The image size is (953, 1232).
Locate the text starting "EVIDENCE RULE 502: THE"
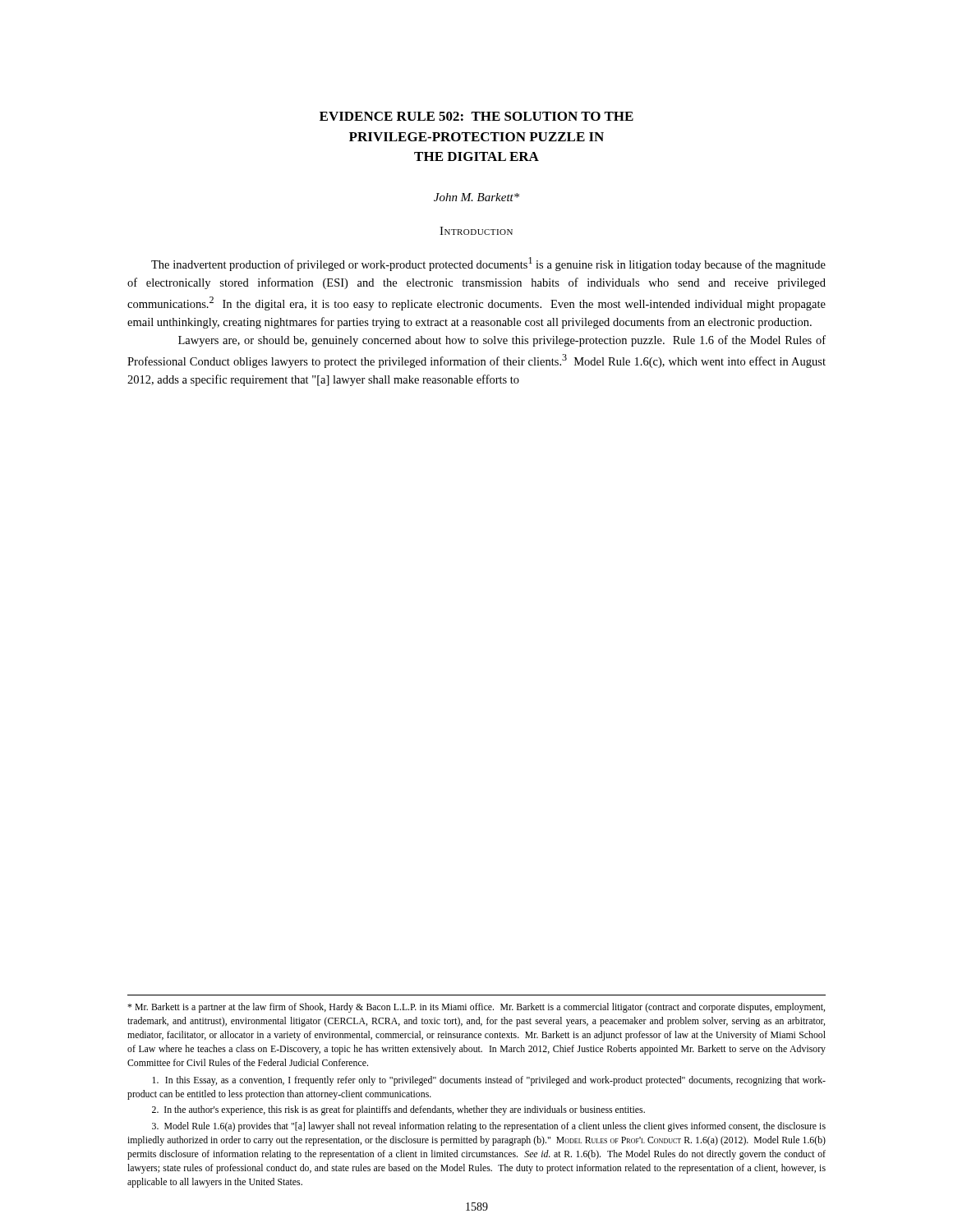coord(476,136)
